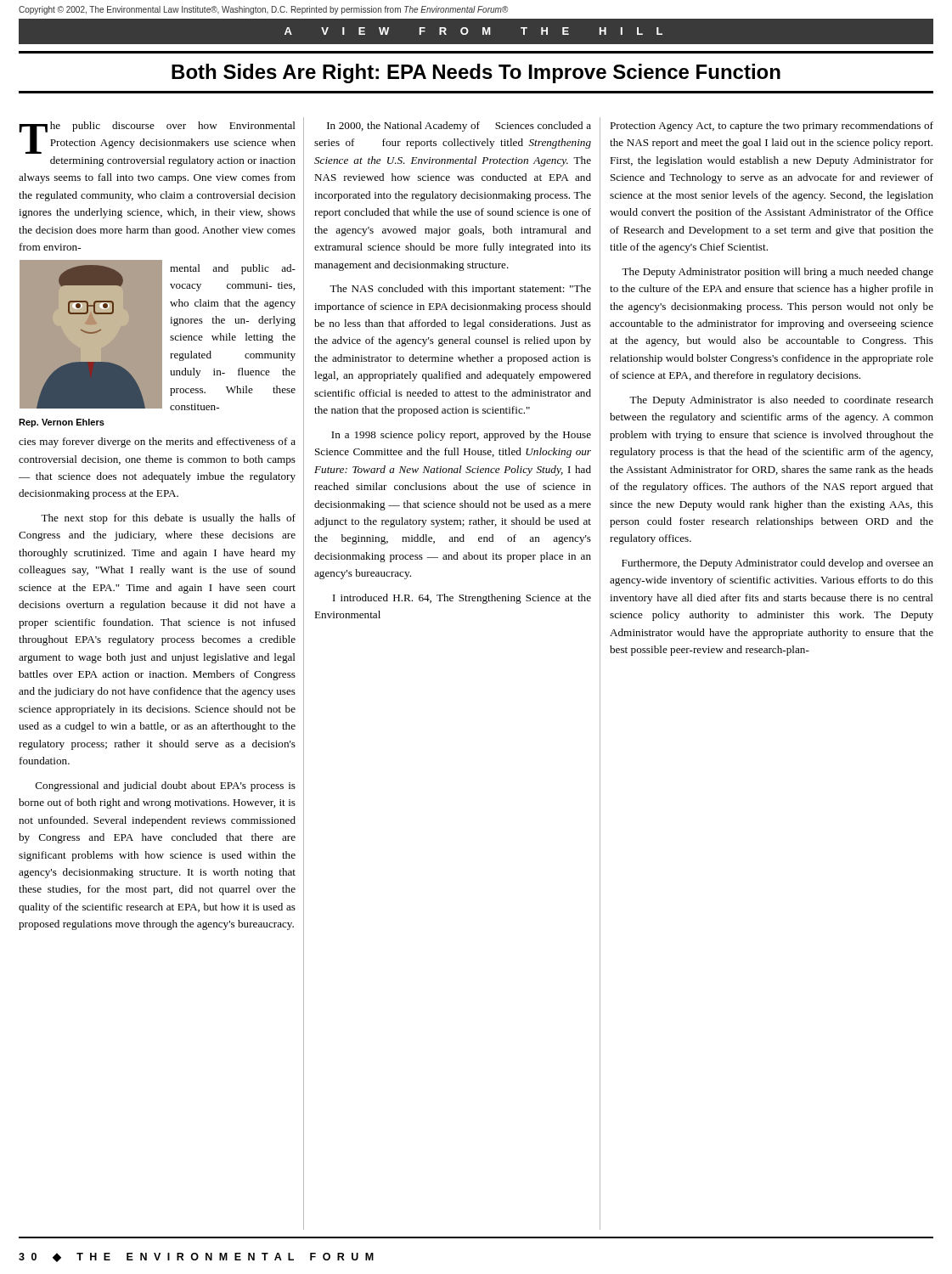Click the passage that begins "The Deputy Administrator position will bring a"

click(x=772, y=323)
